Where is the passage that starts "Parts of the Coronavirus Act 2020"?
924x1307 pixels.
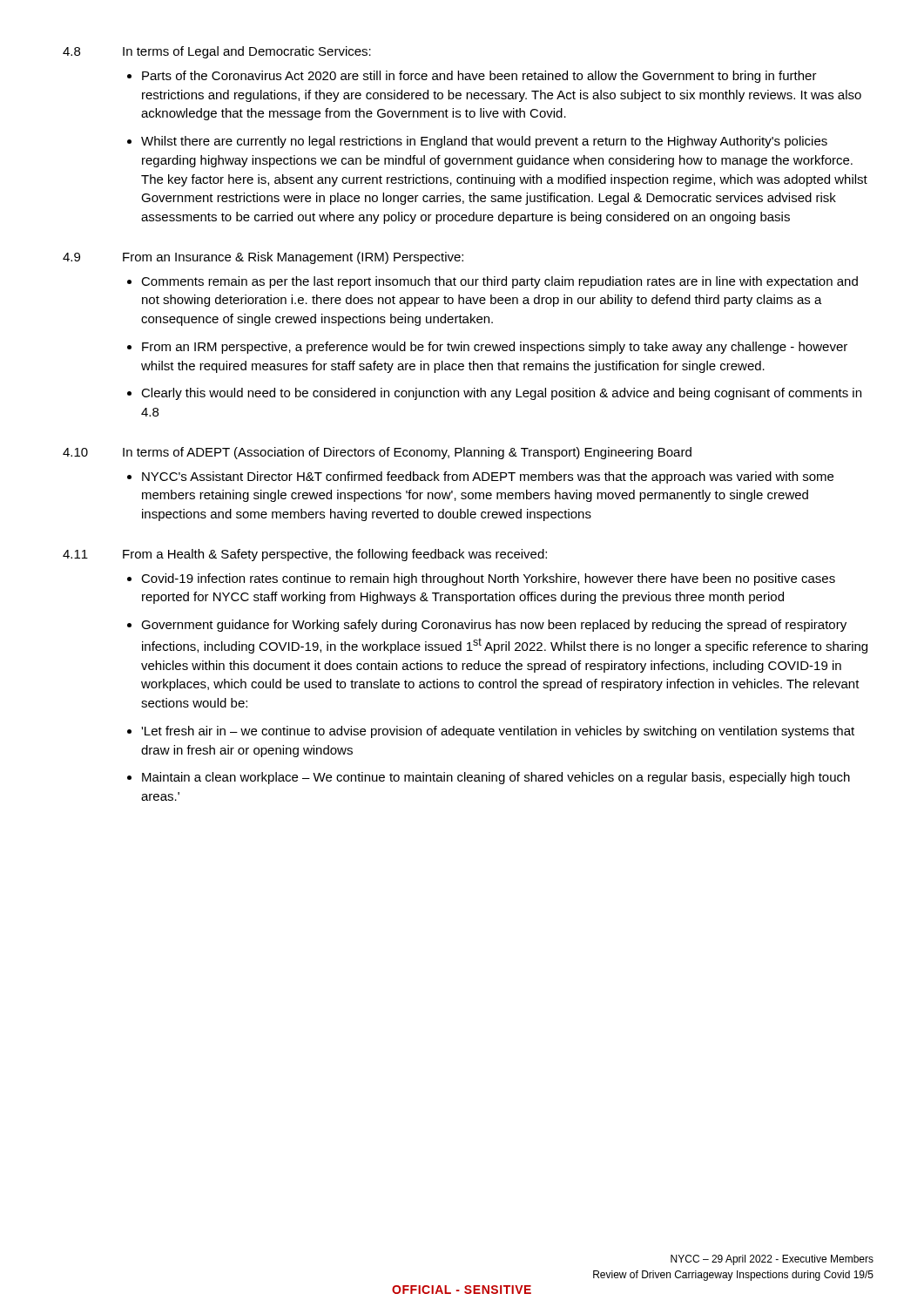(x=501, y=94)
